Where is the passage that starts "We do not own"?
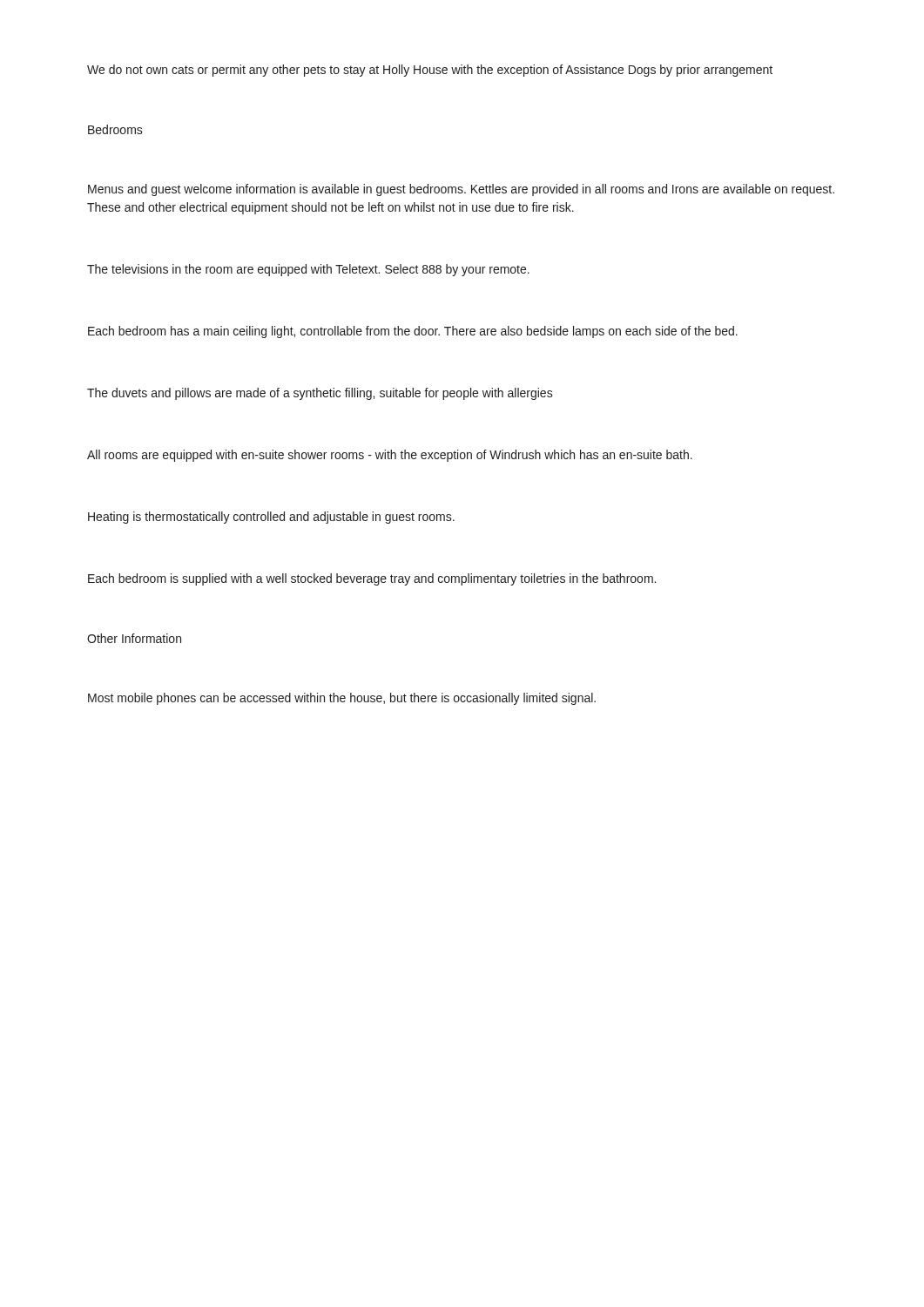The height and width of the screenshot is (1307, 924). tap(430, 70)
